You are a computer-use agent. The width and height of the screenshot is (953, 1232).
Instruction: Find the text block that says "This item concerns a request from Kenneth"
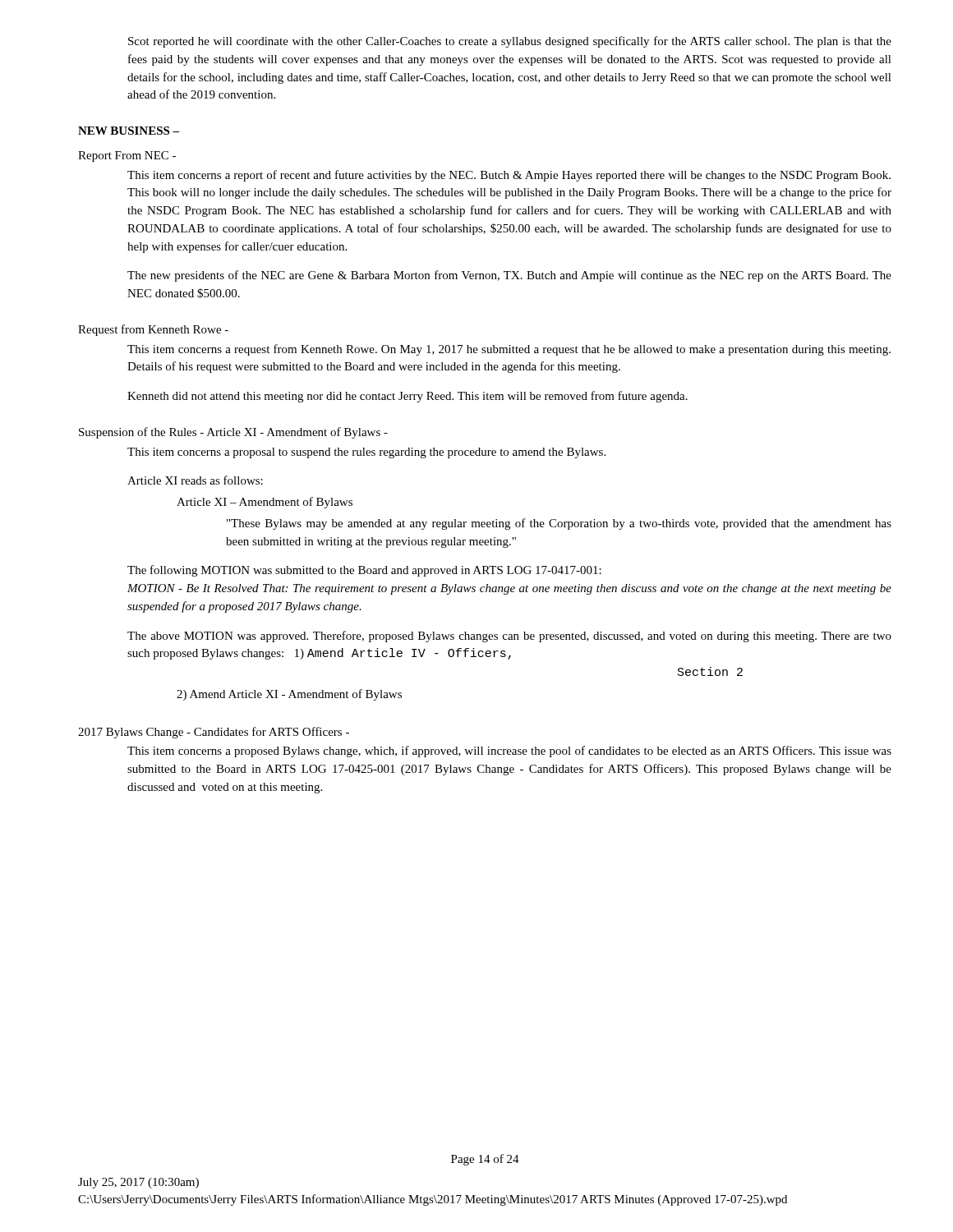click(509, 358)
